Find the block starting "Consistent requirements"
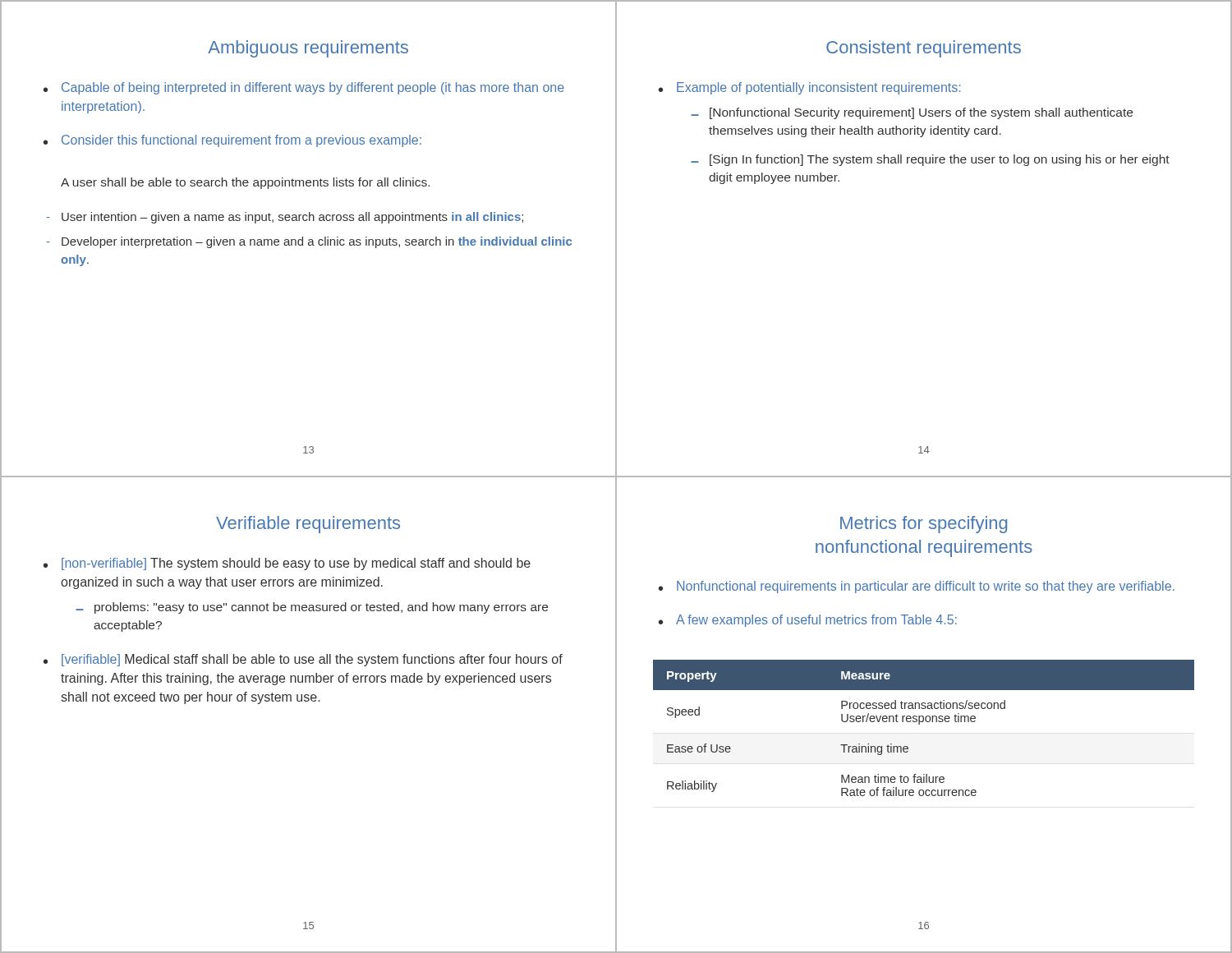The width and height of the screenshot is (1232, 953). (x=924, y=47)
